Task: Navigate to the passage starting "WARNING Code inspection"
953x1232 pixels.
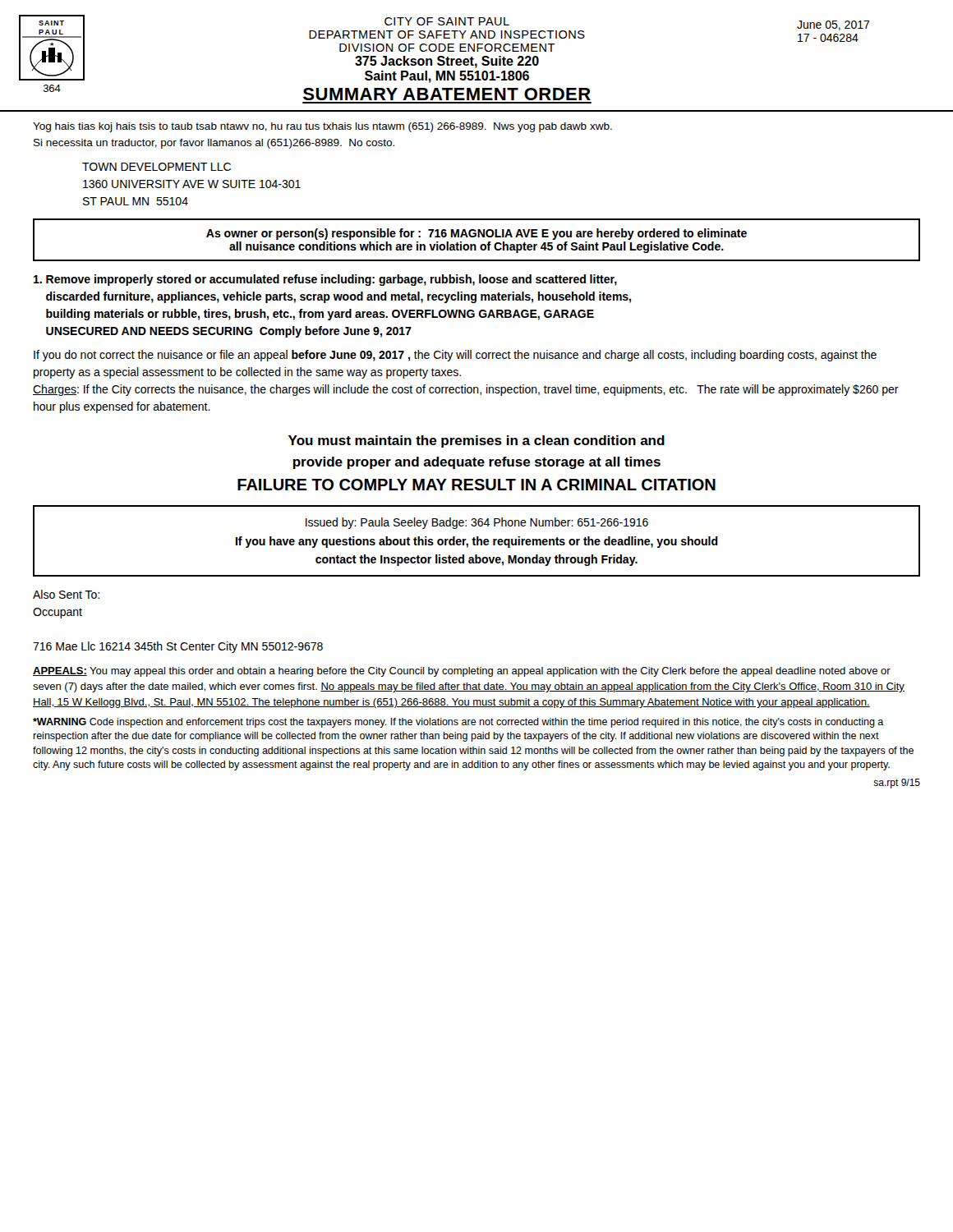Action: click(x=476, y=753)
